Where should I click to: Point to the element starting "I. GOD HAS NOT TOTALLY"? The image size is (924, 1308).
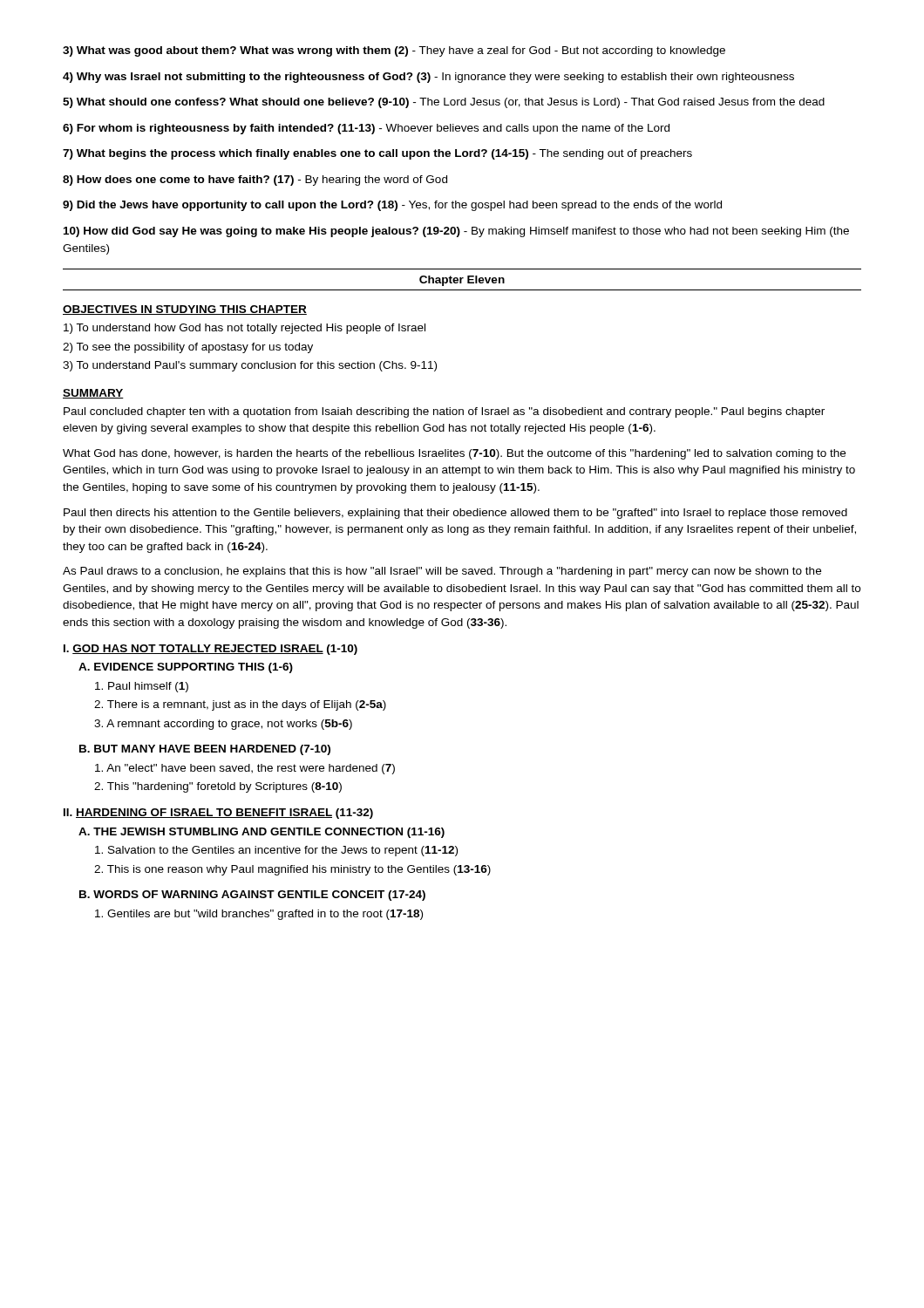click(210, 648)
